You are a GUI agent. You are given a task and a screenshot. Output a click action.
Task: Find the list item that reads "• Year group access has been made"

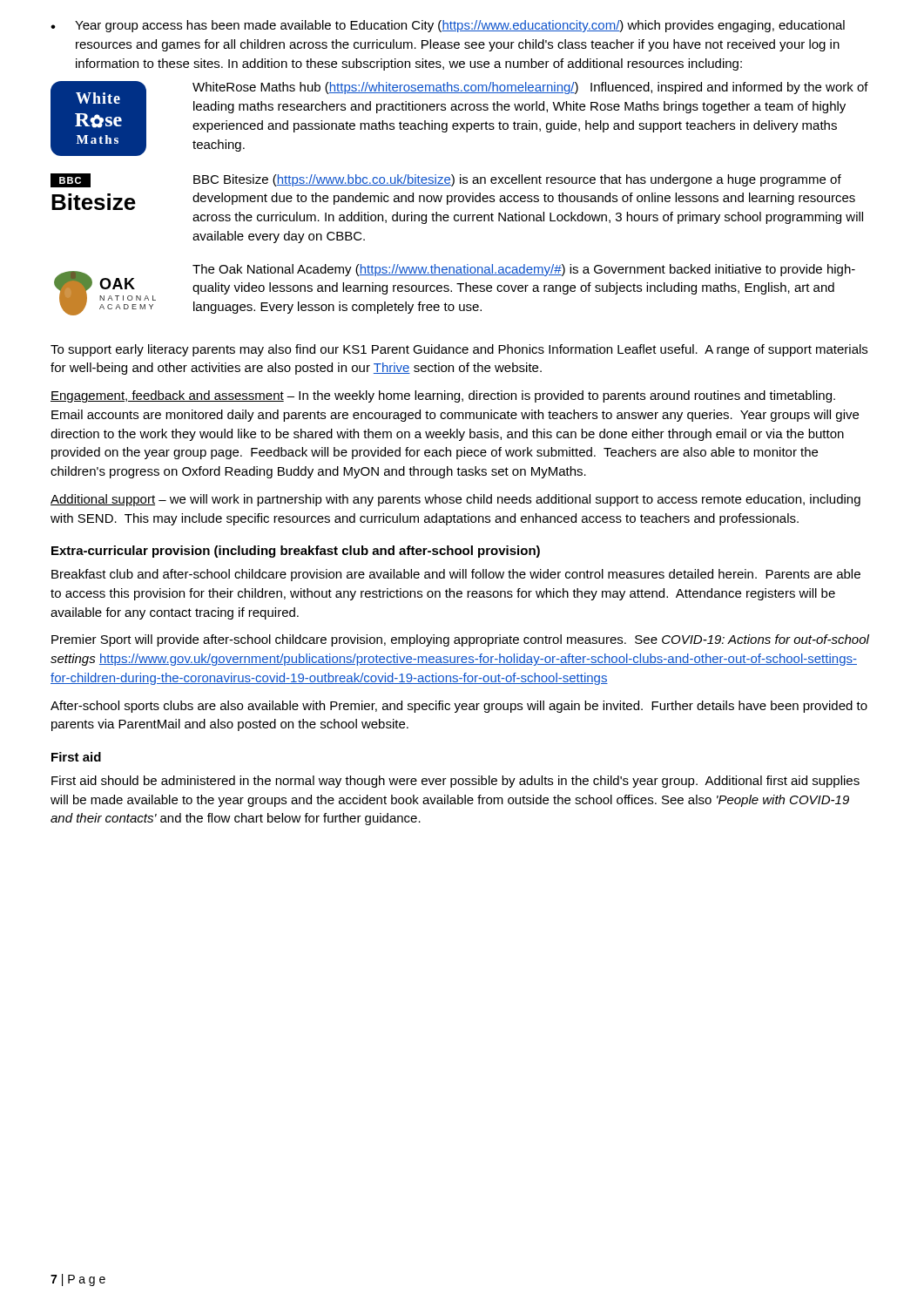click(x=462, y=44)
